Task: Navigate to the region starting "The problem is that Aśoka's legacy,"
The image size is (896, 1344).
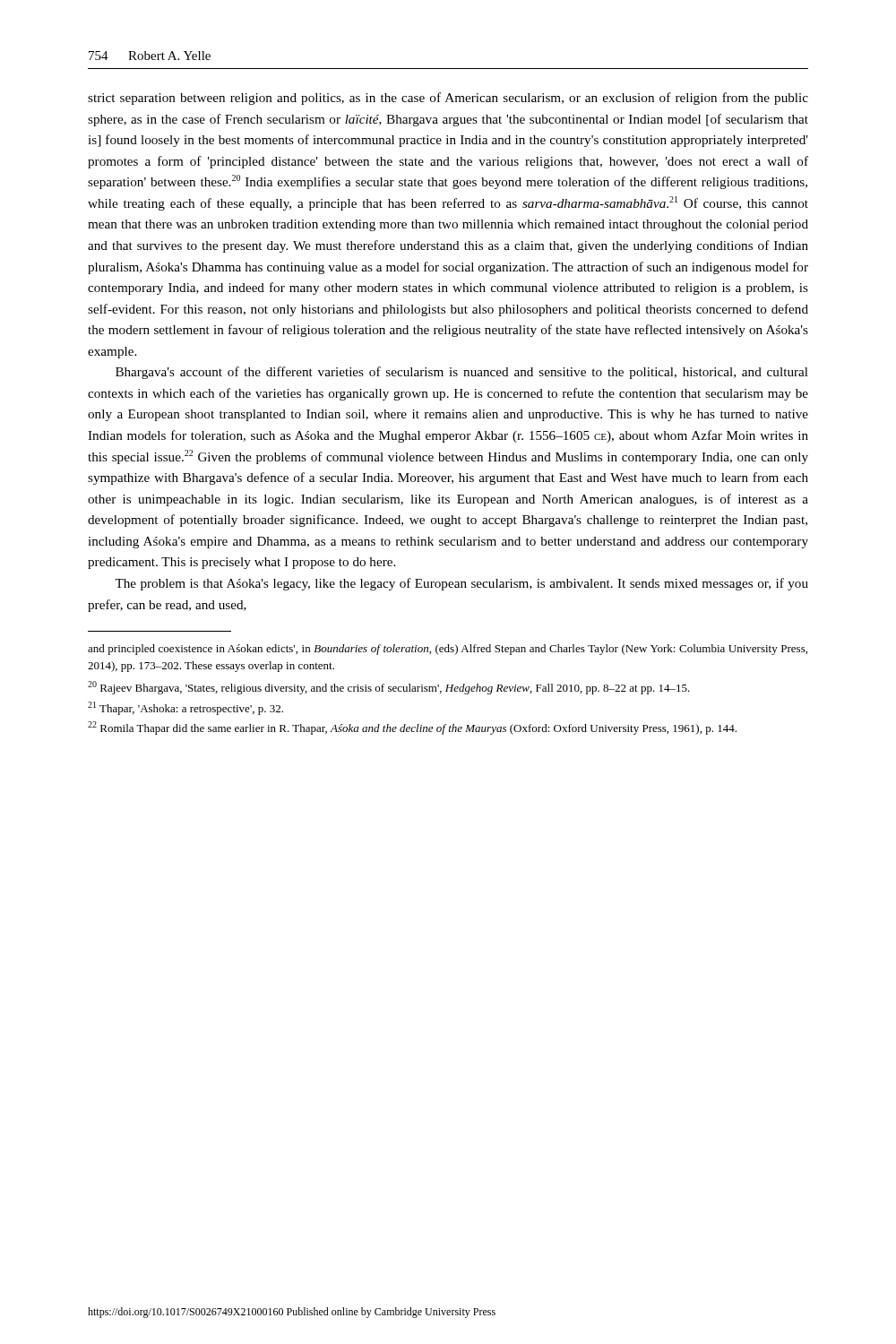Action: pyautogui.click(x=448, y=594)
